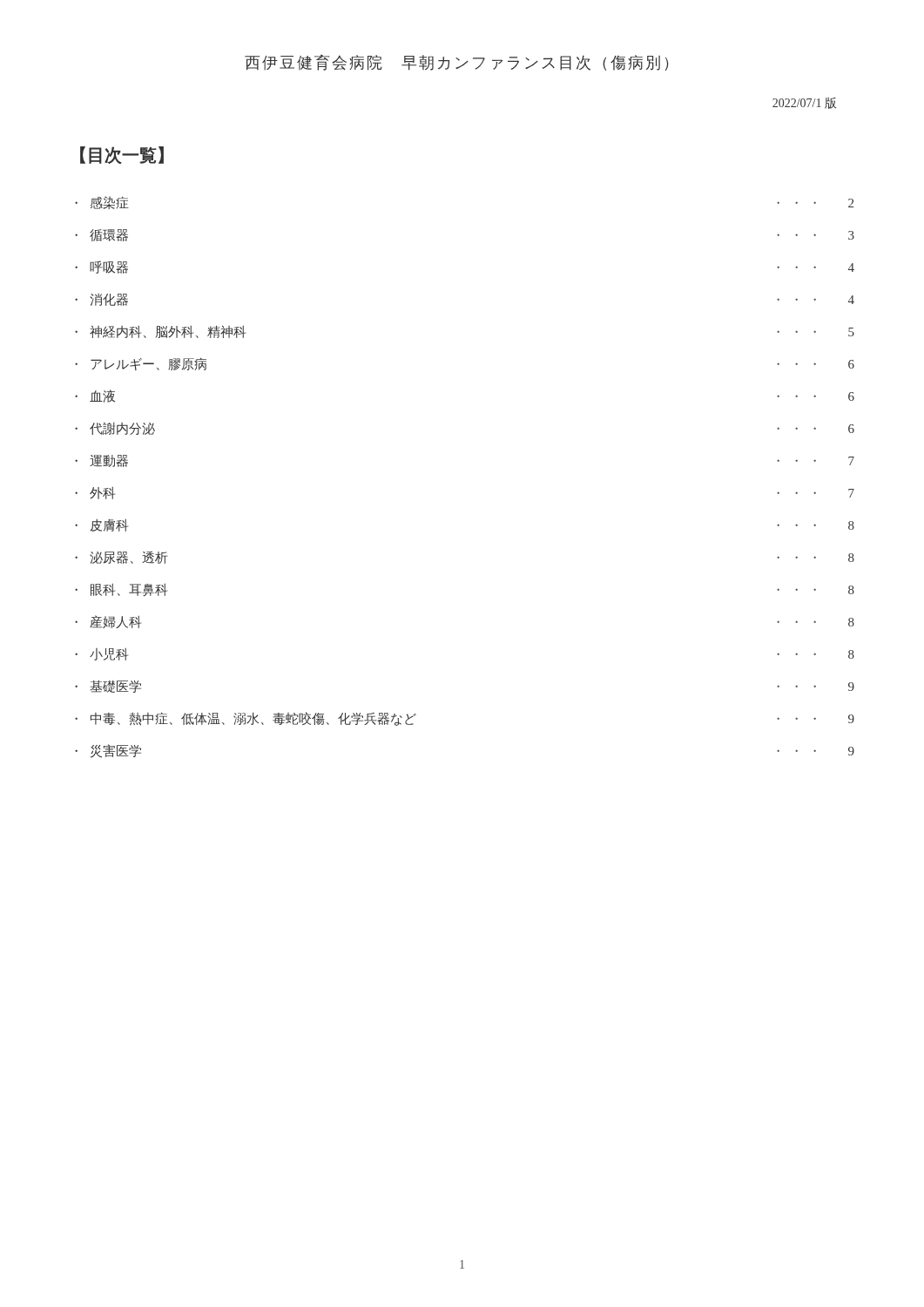
Task: Find the list item with the text "・ 循環器 ・・・ 3"
Action: [x=95, y=235]
